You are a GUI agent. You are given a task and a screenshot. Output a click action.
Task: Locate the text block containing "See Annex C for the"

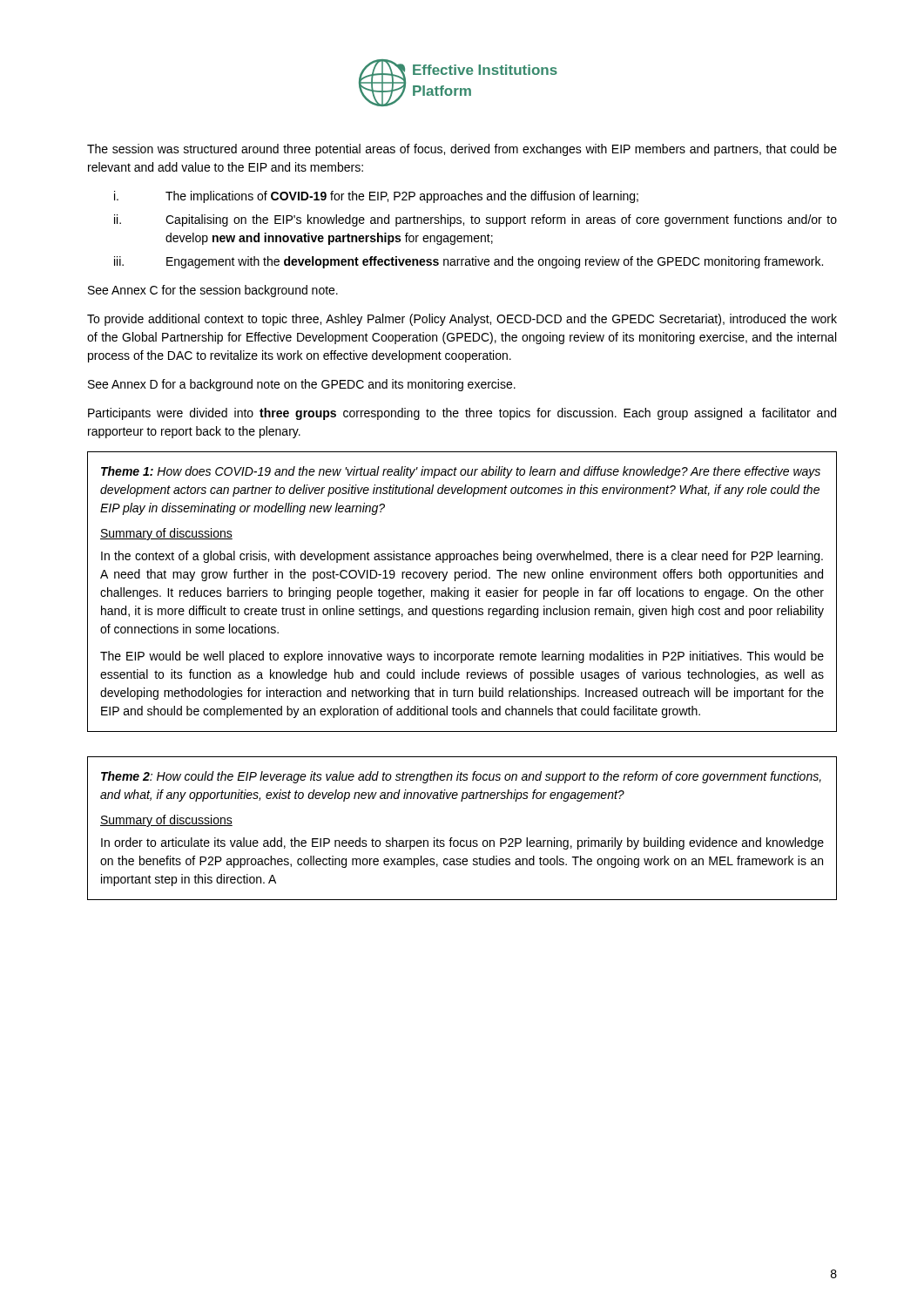click(x=213, y=290)
